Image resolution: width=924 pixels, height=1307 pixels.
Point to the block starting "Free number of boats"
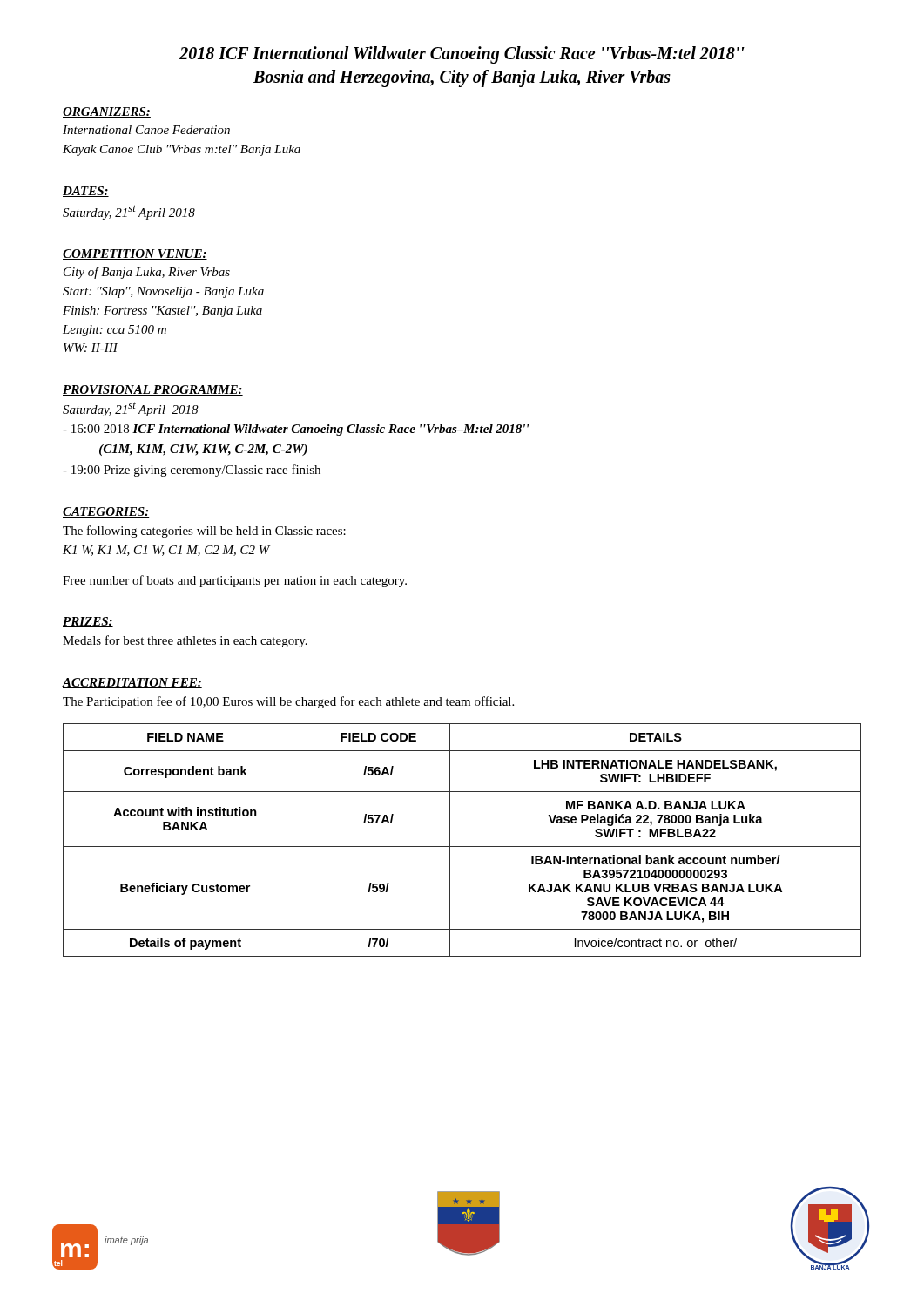click(235, 580)
